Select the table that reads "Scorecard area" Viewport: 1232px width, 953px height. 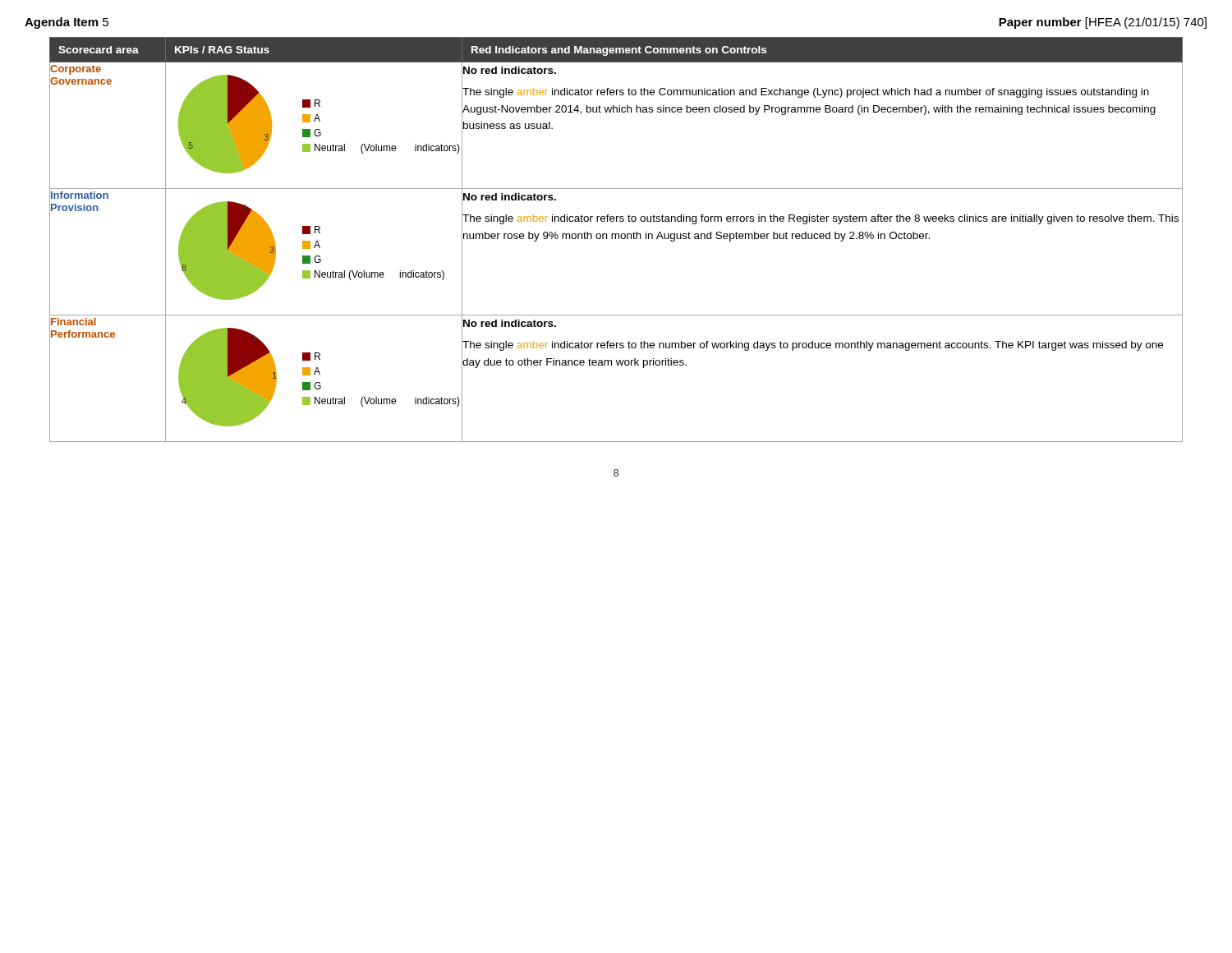pyautogui.click(x=616, y=239)
